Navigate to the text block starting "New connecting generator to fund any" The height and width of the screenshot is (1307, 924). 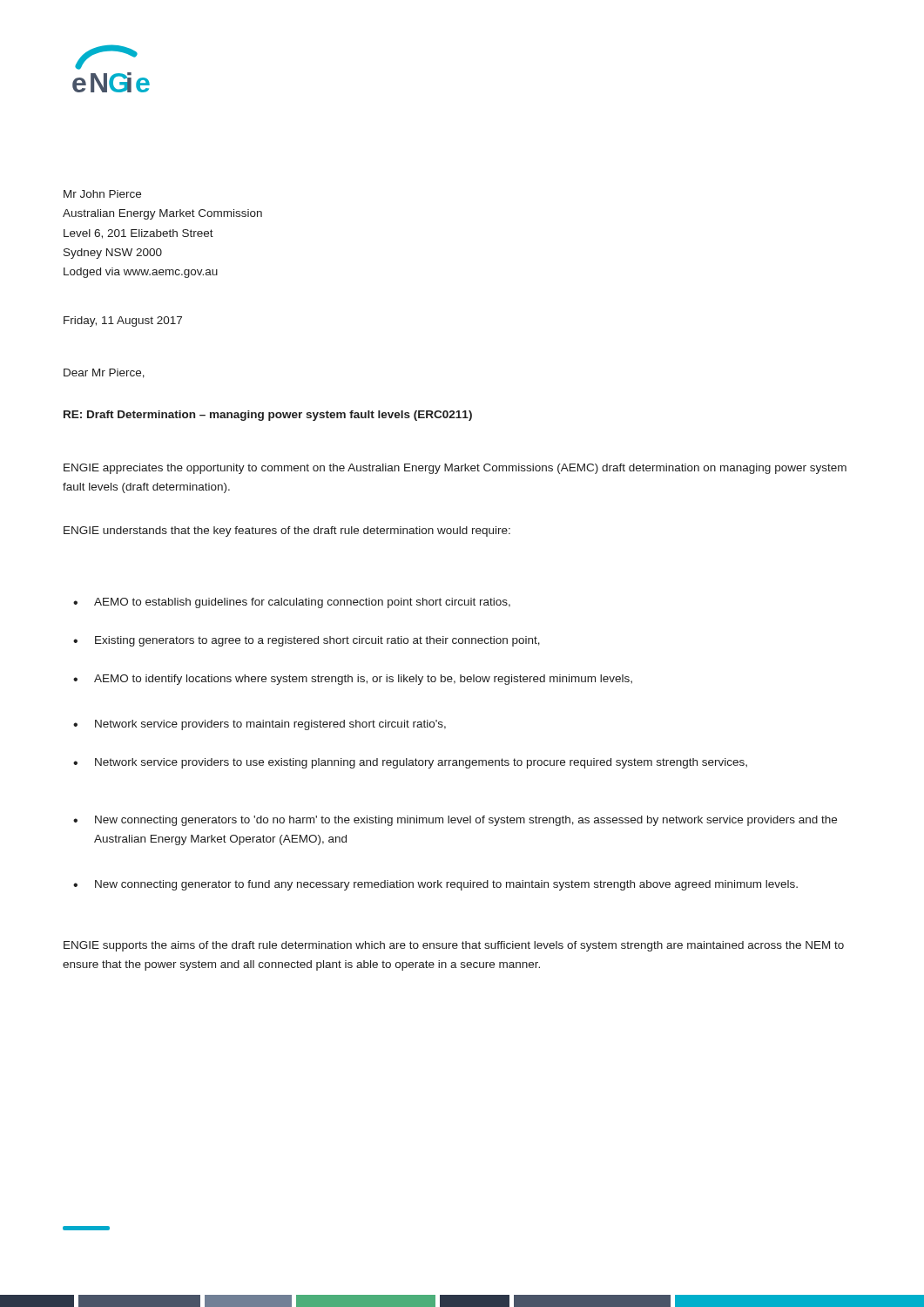pyautogui.click(x=446, y=884)
